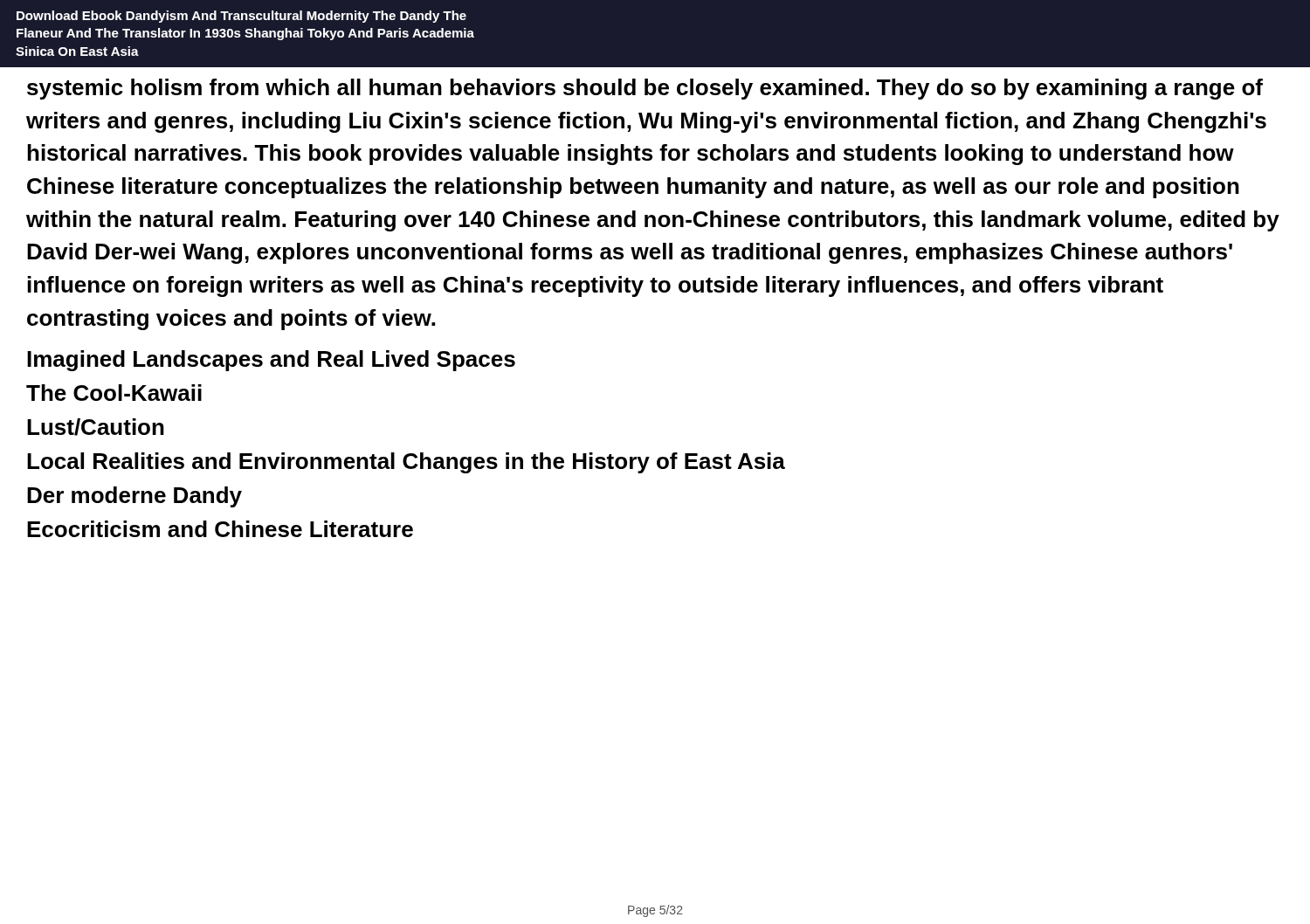Find the list item that reads "Der moderne Dandy"
This screenshot has width=1310, height=924.
pyautogui.click(x=134, y=495)
